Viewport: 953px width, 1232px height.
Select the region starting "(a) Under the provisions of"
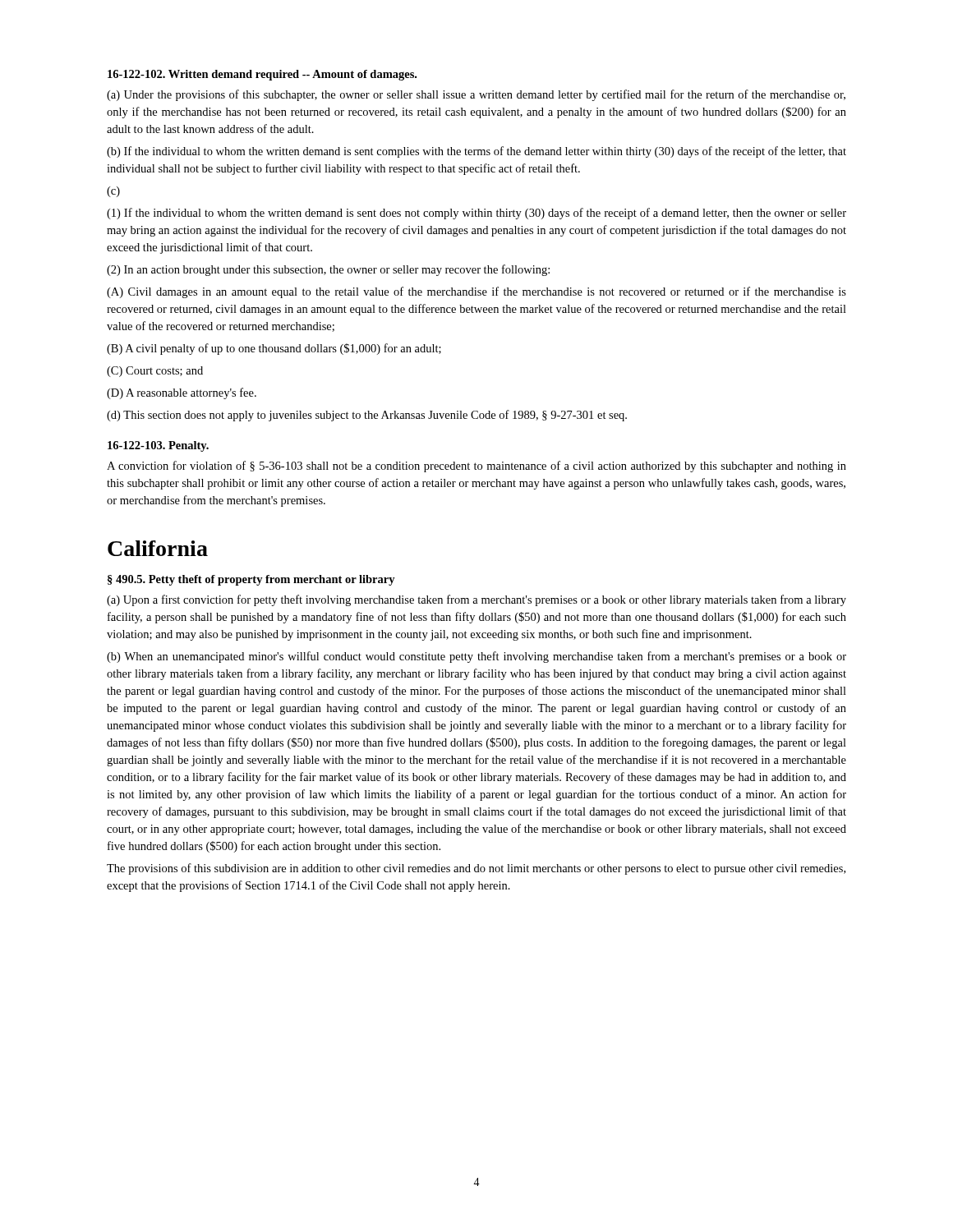coord(476,112)
